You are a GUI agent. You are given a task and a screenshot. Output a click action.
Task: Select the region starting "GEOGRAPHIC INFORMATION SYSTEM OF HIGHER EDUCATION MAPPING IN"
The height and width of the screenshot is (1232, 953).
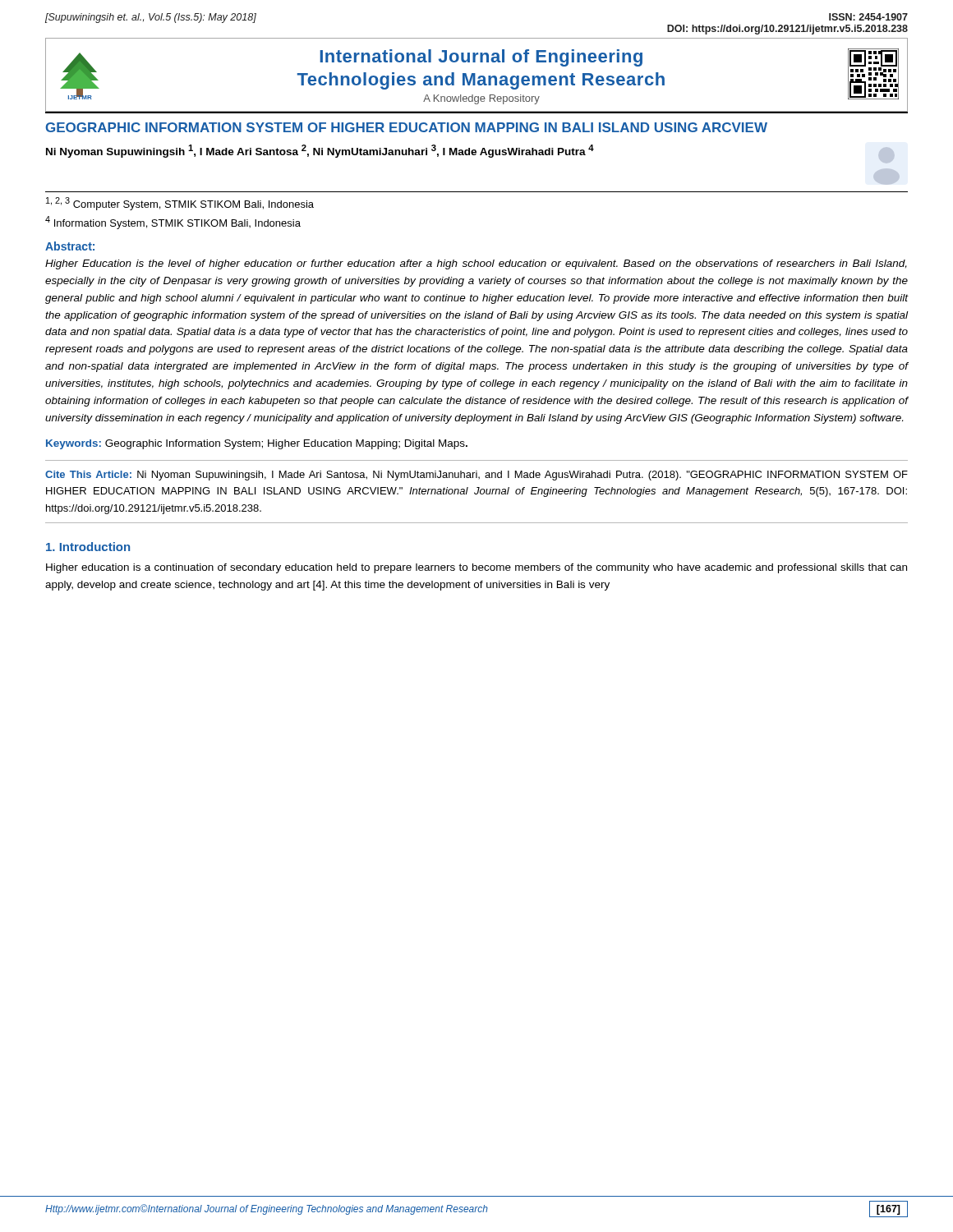[x=476, y=153]
